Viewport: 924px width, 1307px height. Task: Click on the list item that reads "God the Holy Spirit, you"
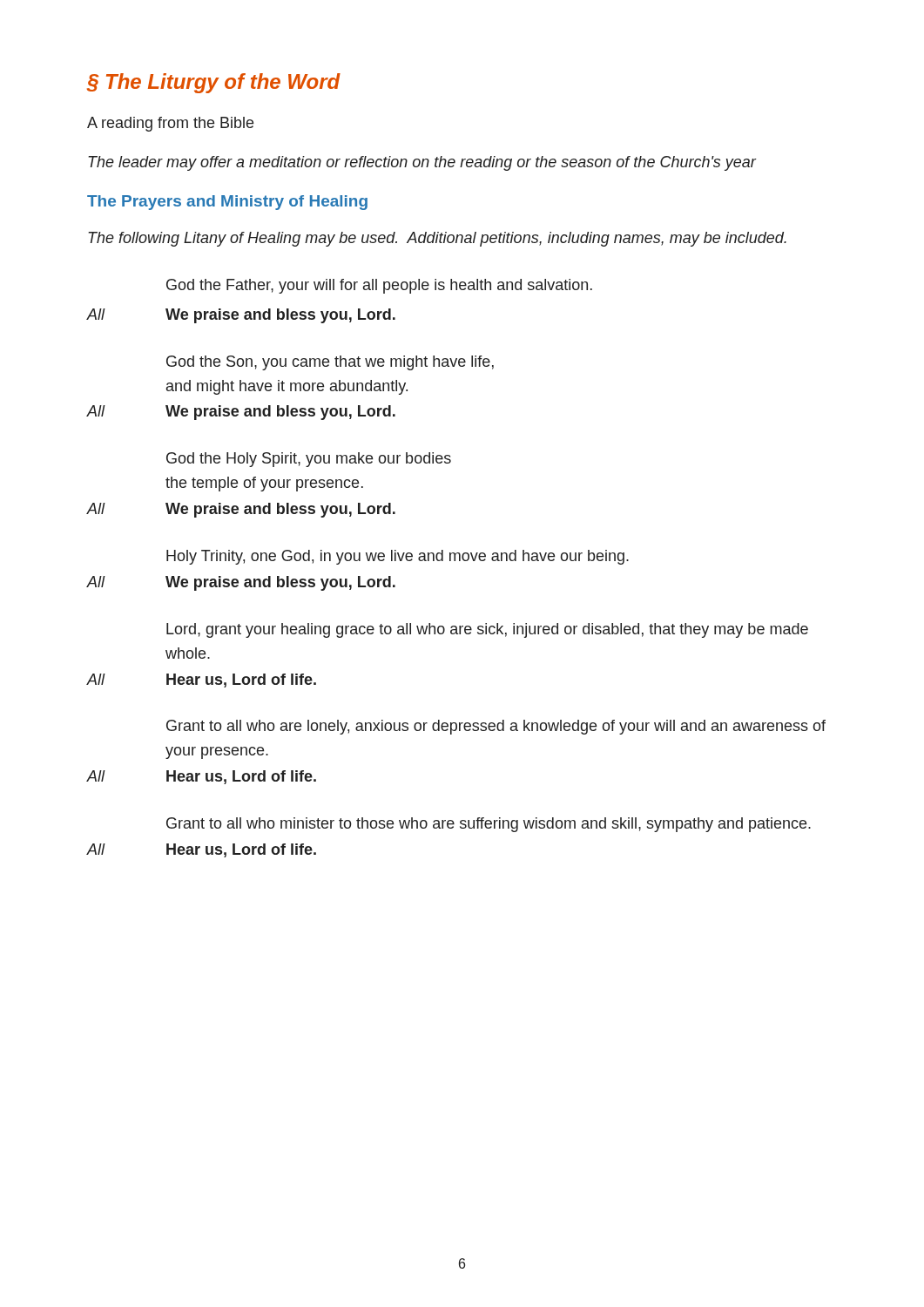coord(309,460)
